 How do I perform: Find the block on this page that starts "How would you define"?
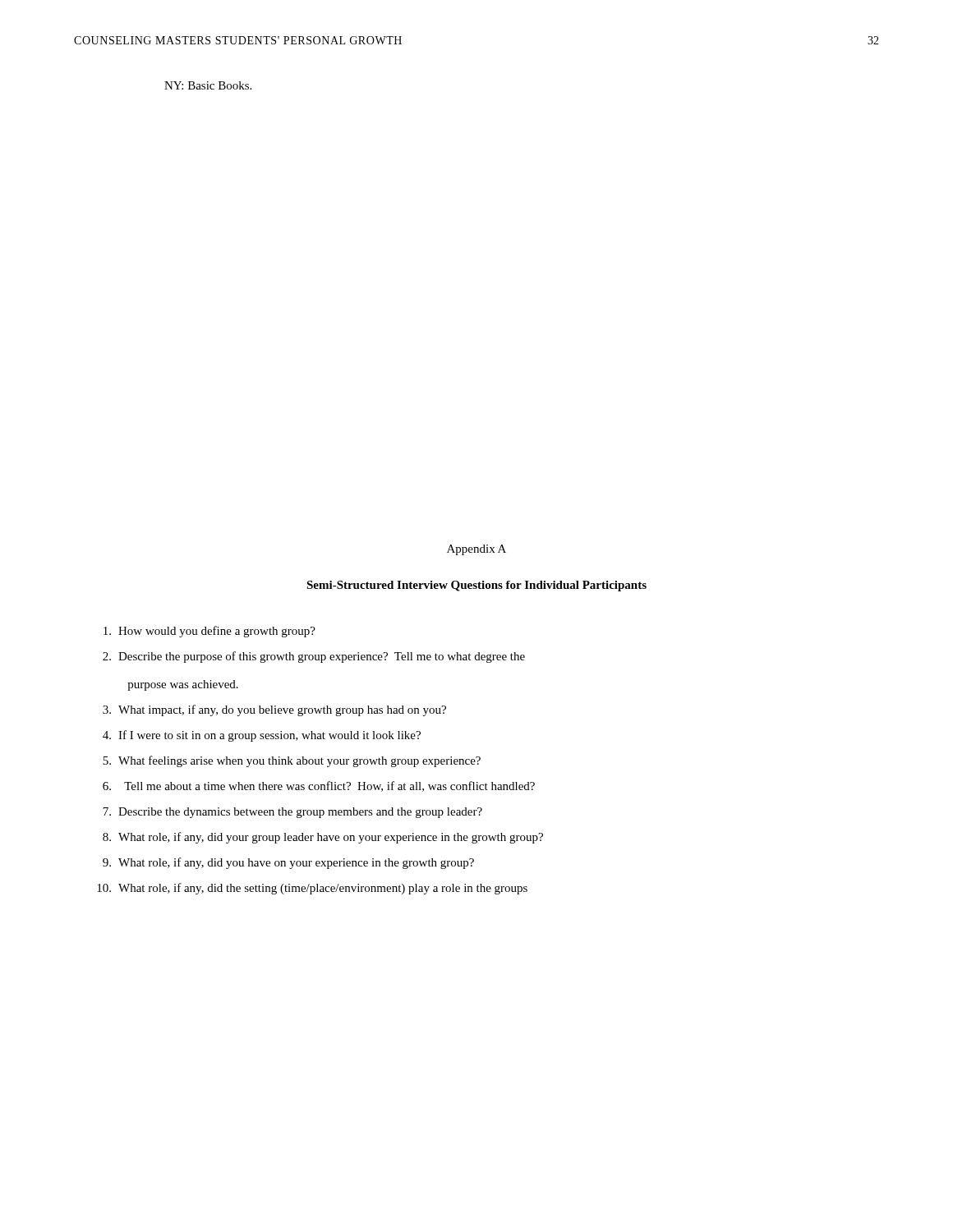coord(209,632)
